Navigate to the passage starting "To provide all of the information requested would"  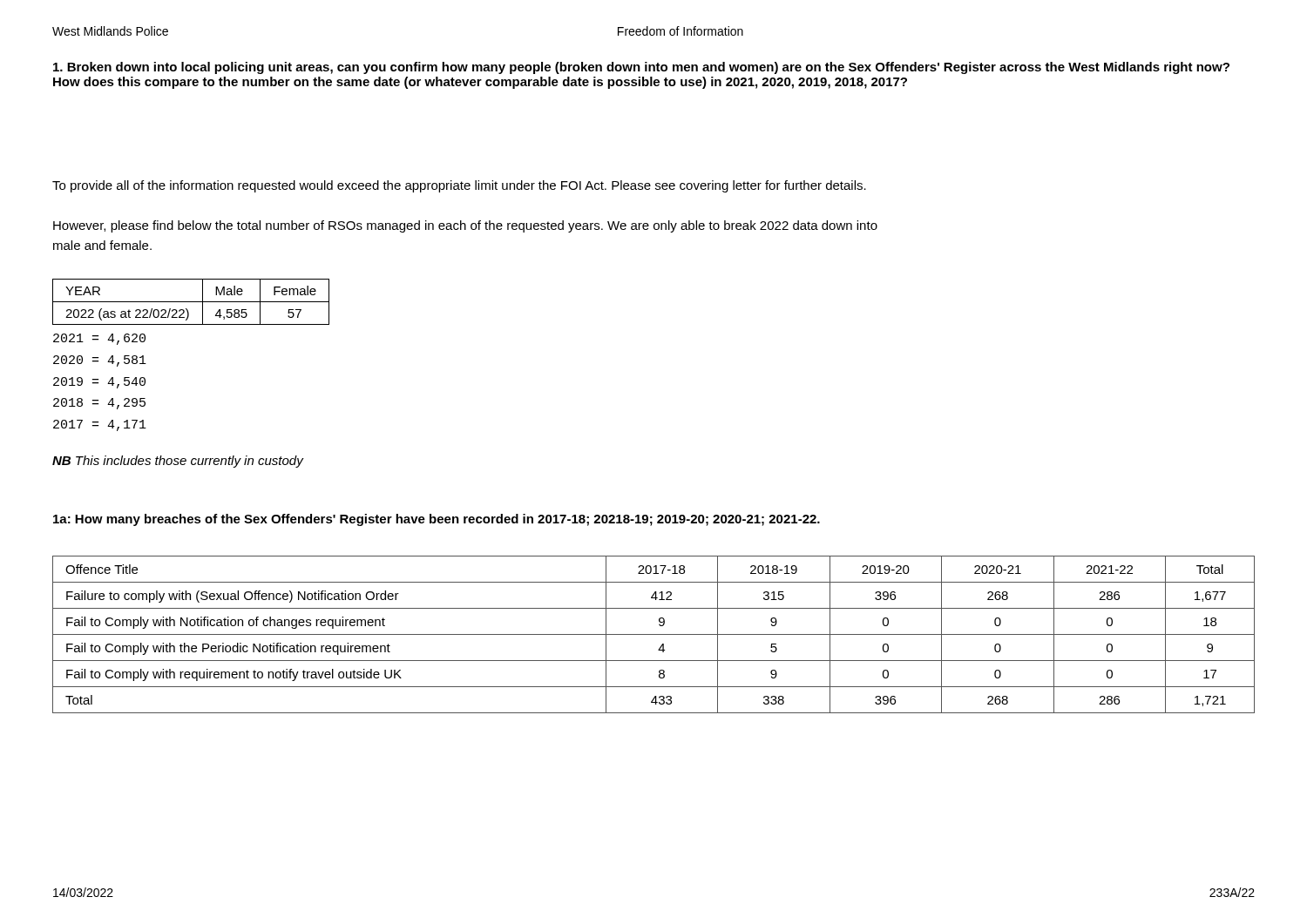(459, 185)
